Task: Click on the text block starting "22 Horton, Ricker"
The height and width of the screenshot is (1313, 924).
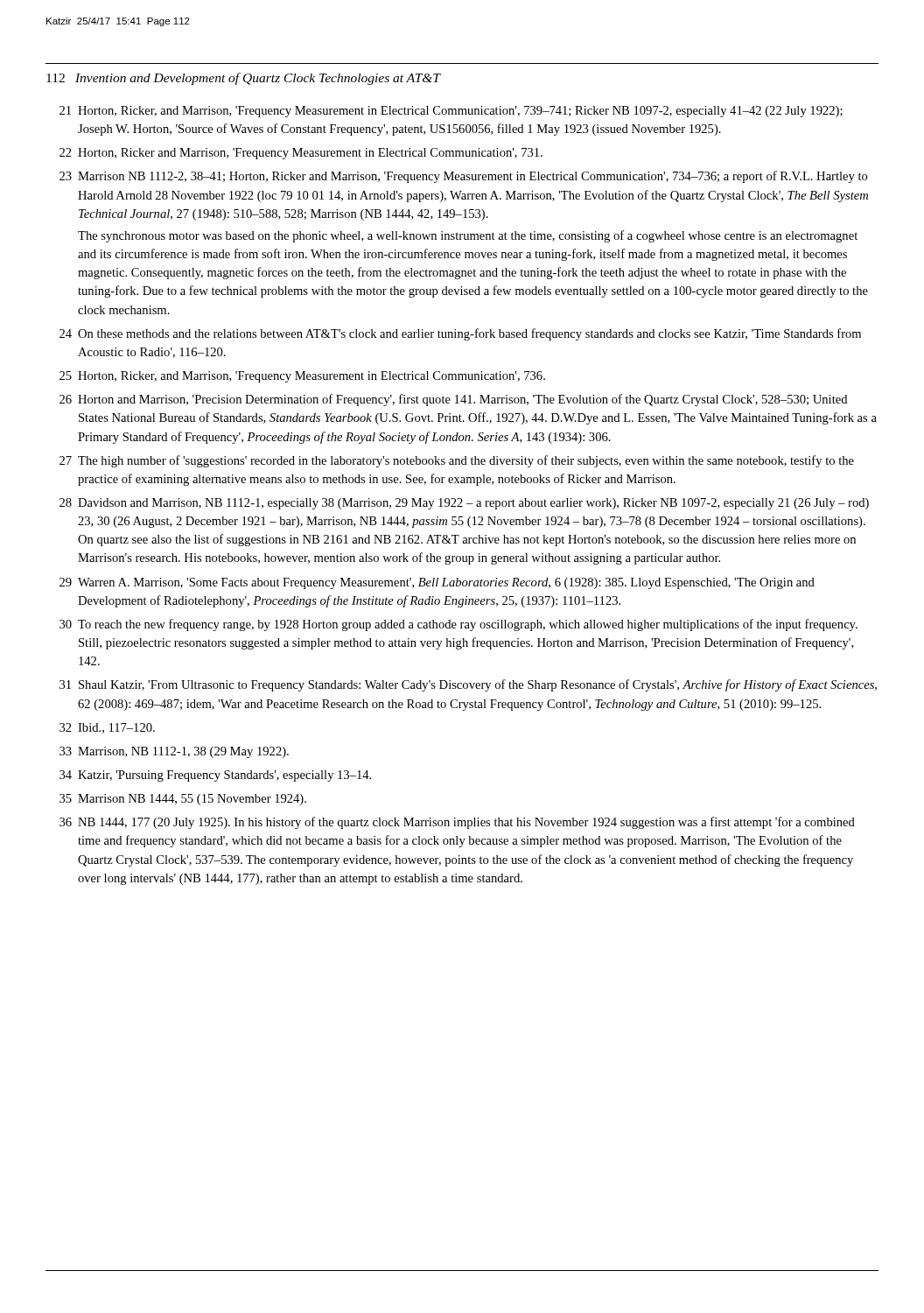Action: [294, 153]
